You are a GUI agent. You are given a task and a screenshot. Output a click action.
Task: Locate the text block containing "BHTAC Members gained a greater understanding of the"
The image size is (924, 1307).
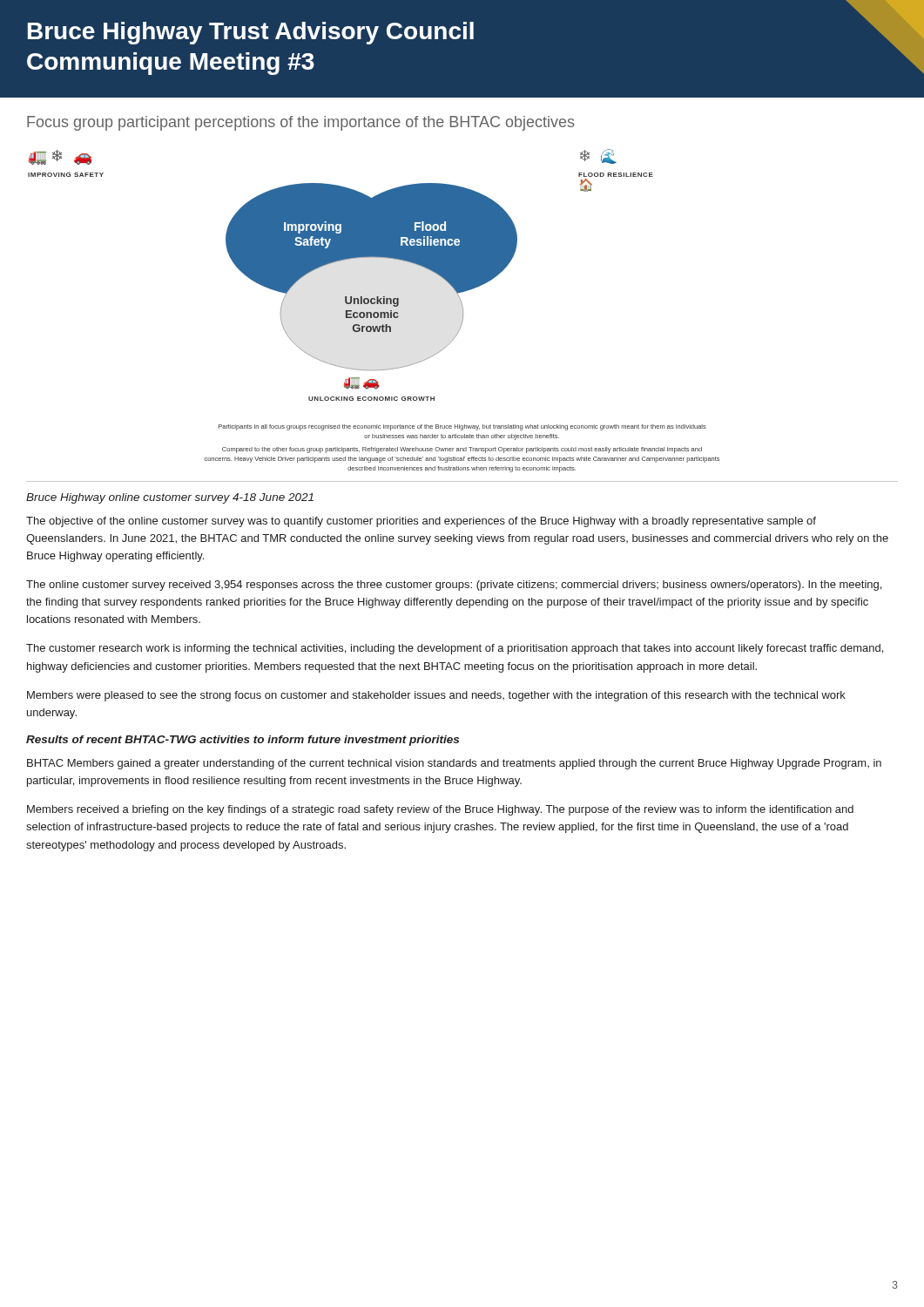[x=454, y=772]
